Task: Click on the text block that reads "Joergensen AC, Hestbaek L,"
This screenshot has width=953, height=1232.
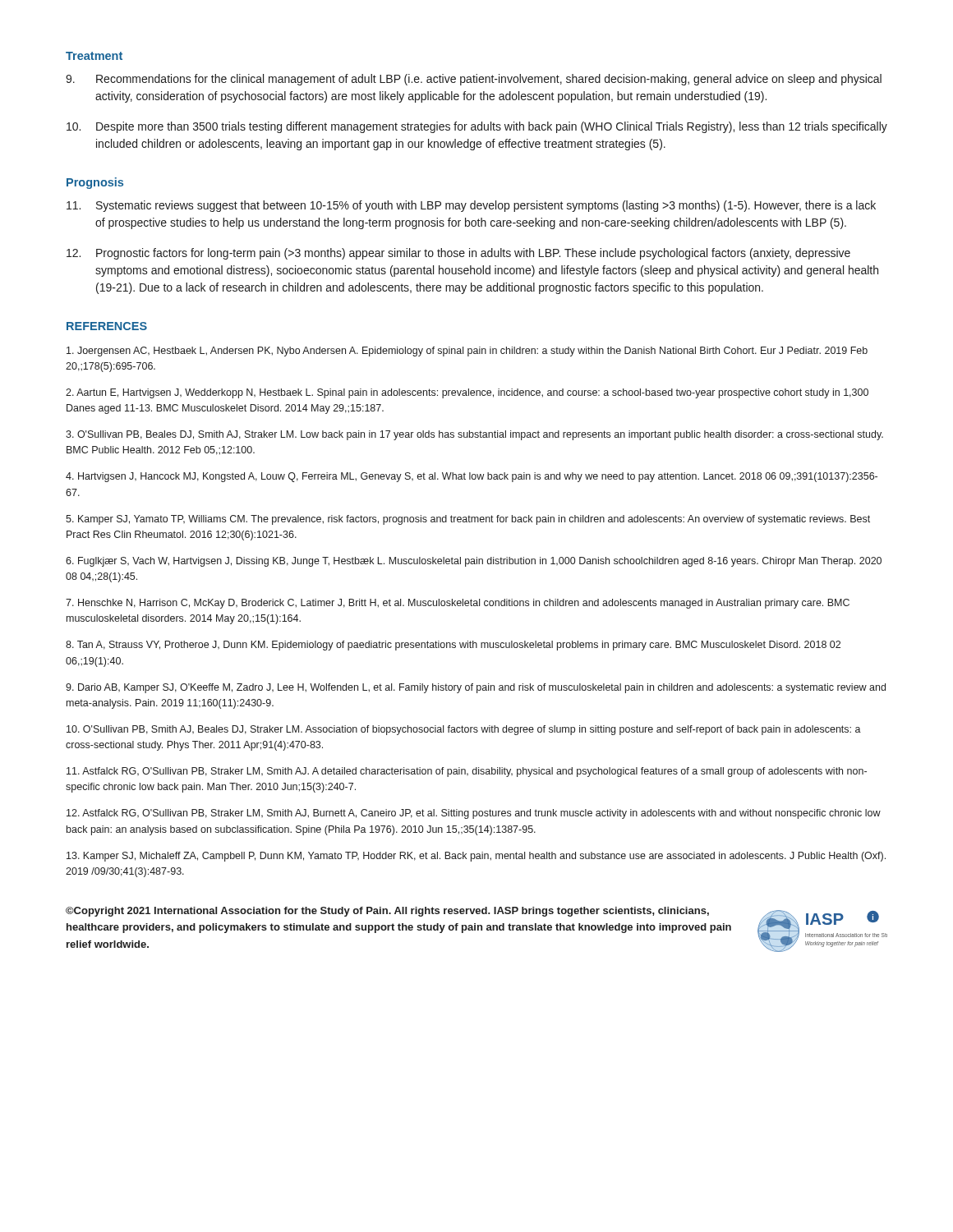Action: pyautogui.click(x=476, y=611)
